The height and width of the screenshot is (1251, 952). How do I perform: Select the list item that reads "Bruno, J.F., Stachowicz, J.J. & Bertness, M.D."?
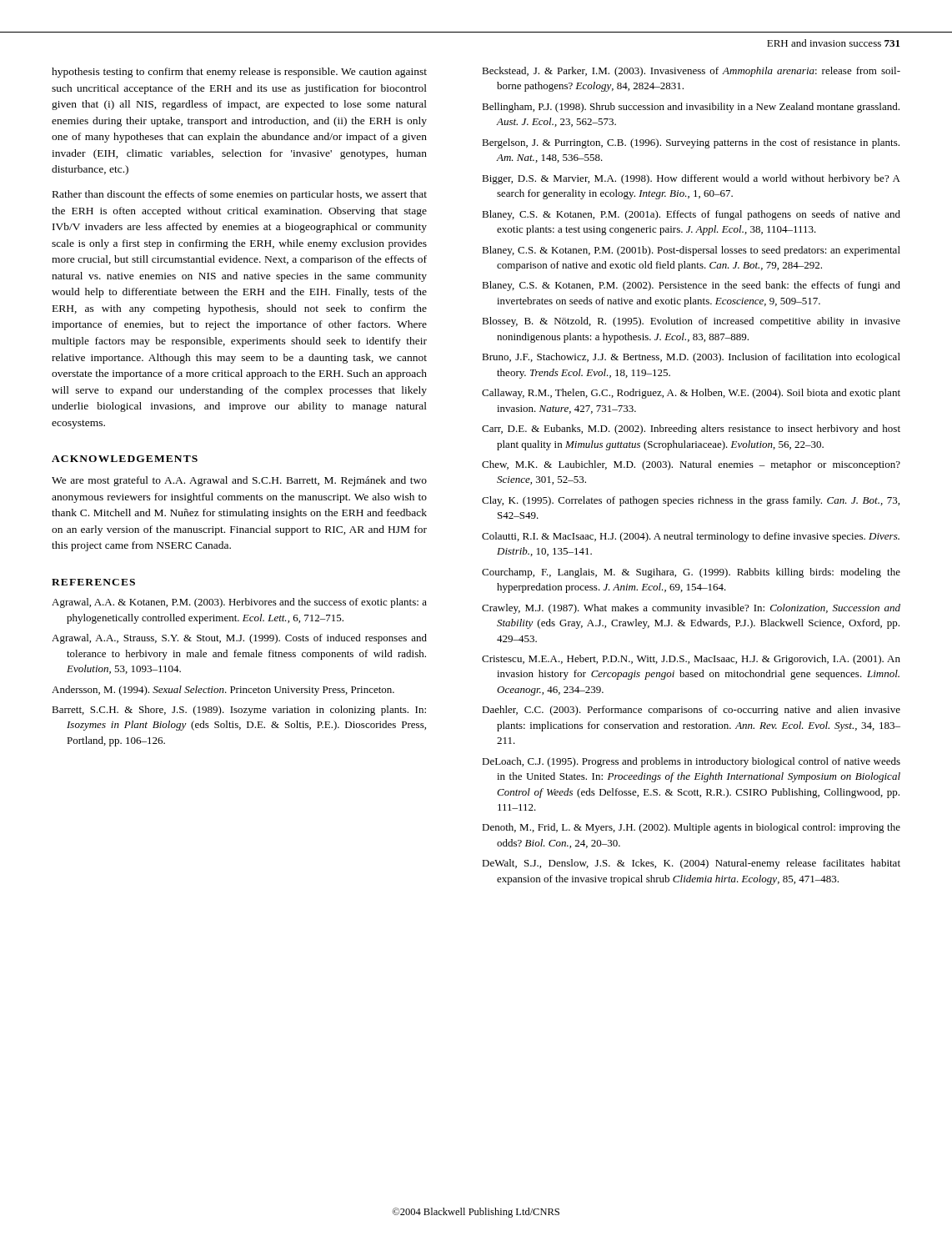[691, 364]
